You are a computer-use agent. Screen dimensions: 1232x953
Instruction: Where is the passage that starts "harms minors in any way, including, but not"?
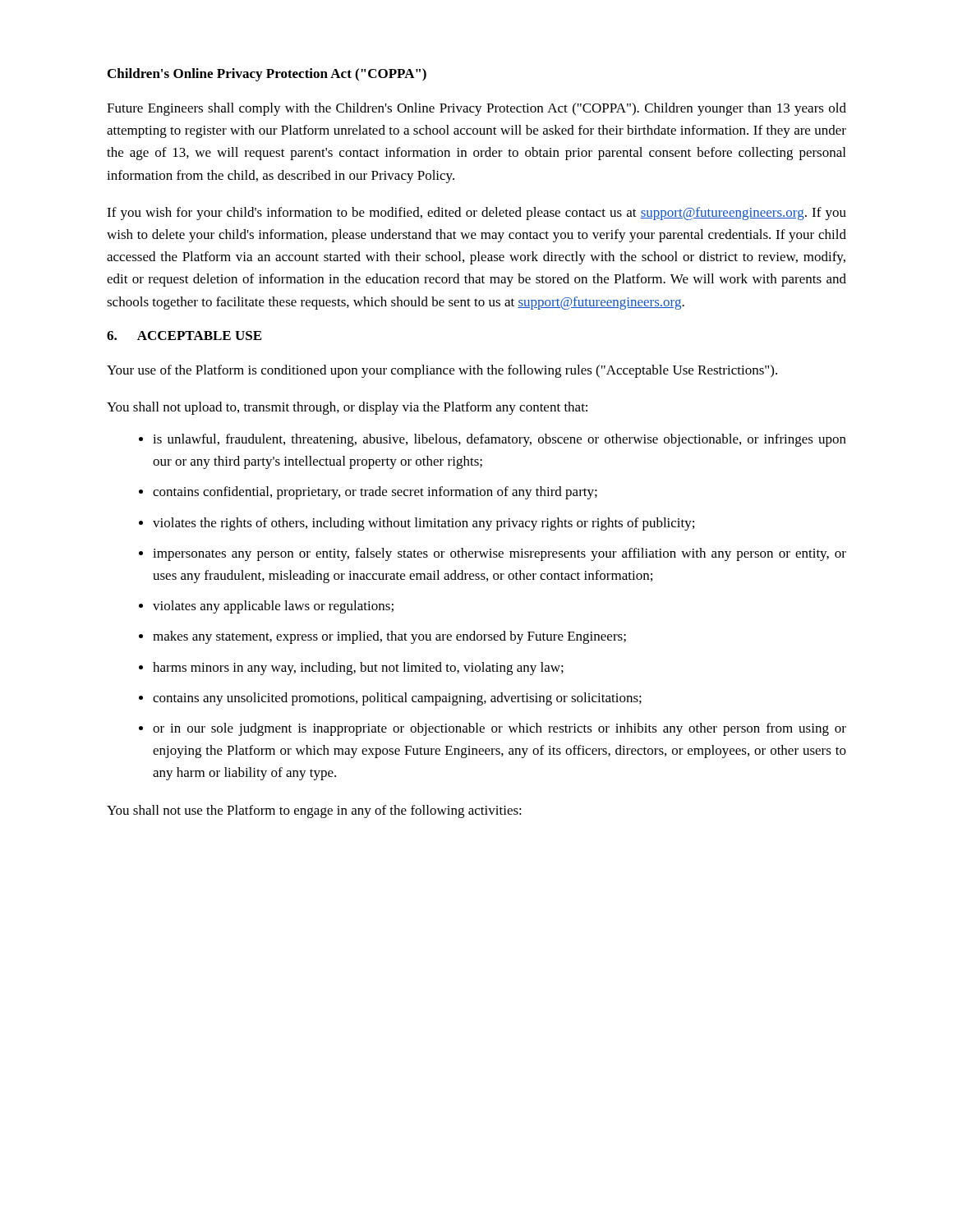(x=359, y=667)
